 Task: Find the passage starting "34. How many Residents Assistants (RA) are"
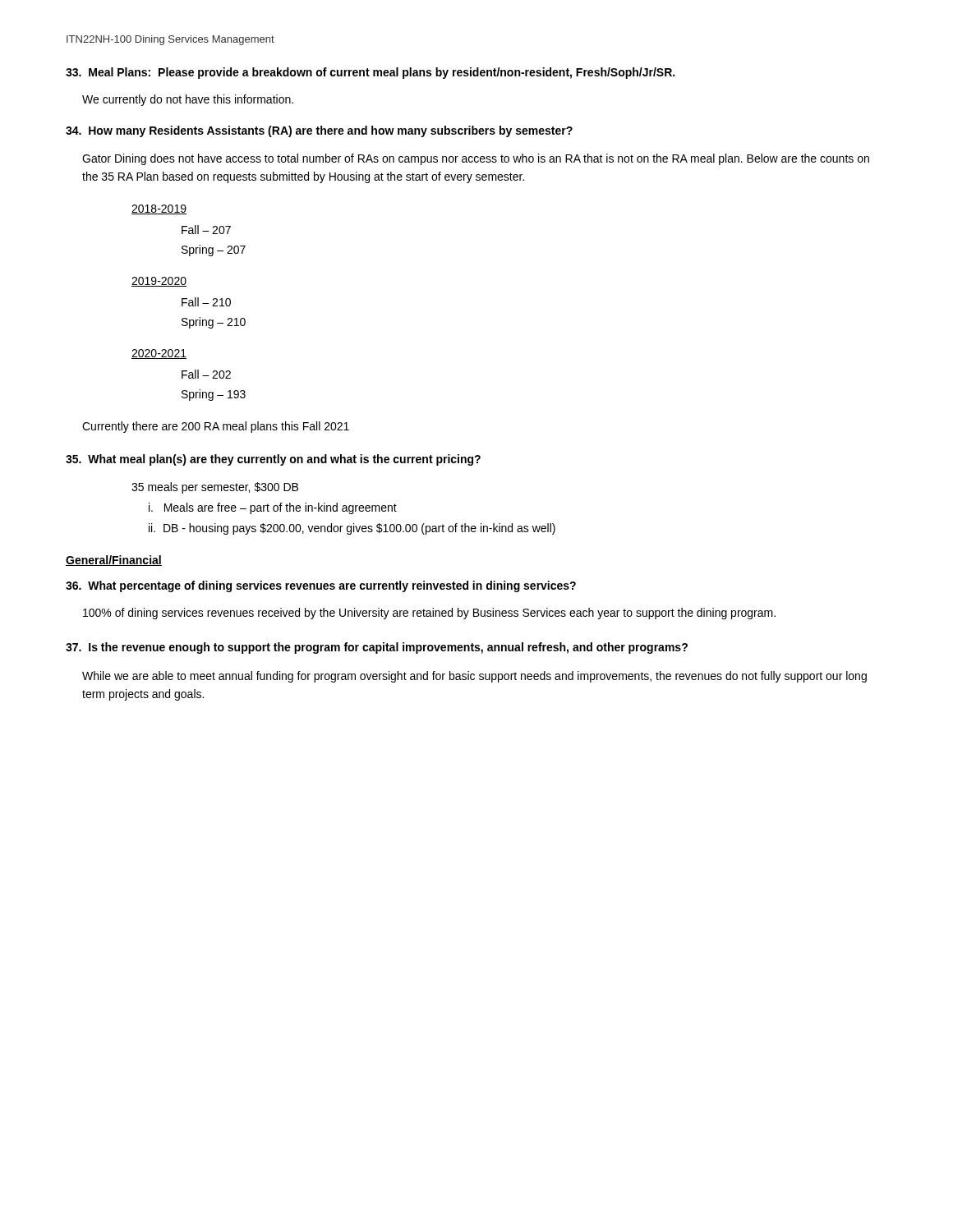(x=319, y=130)
